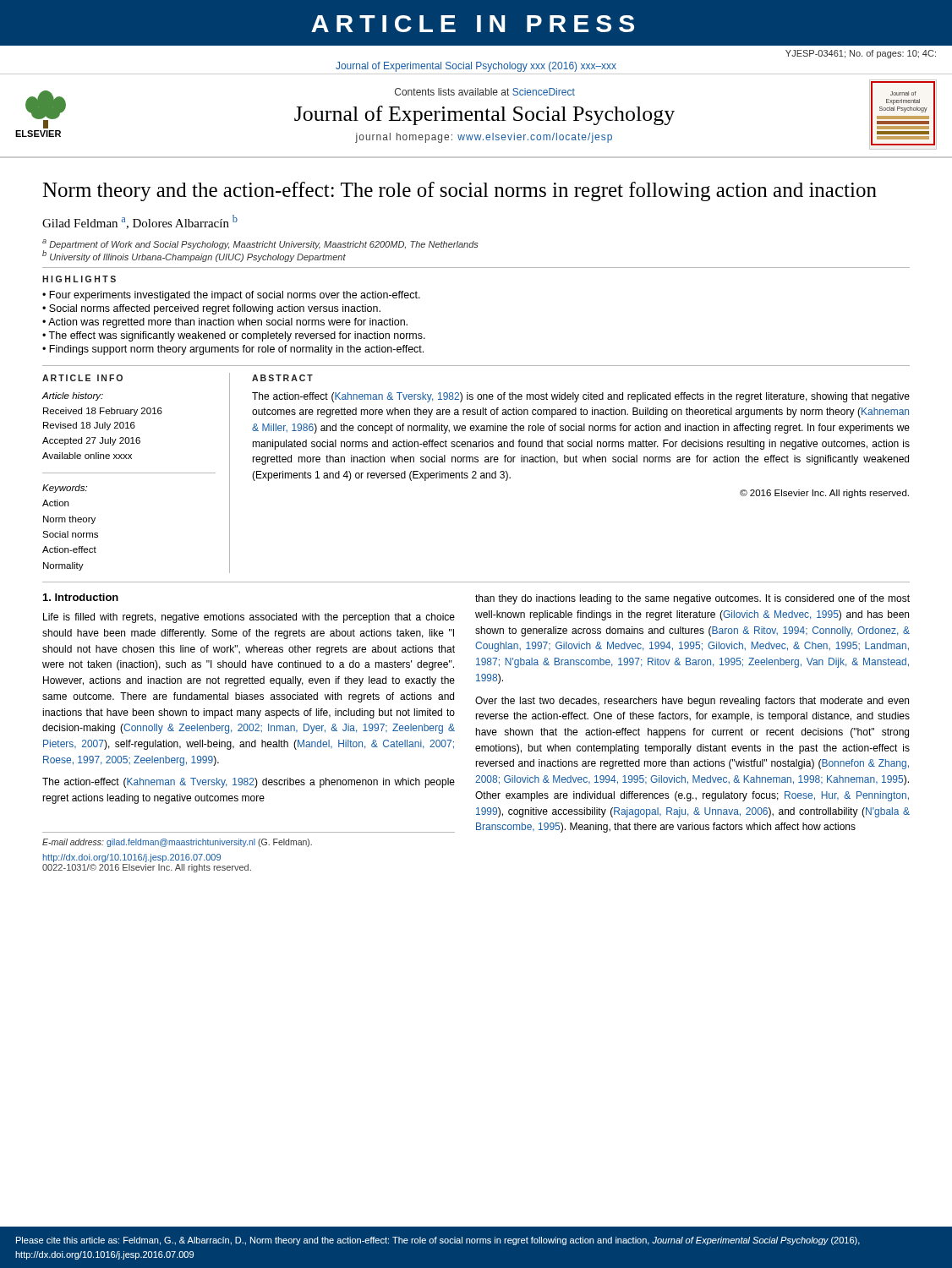Find a footnote

177,842
